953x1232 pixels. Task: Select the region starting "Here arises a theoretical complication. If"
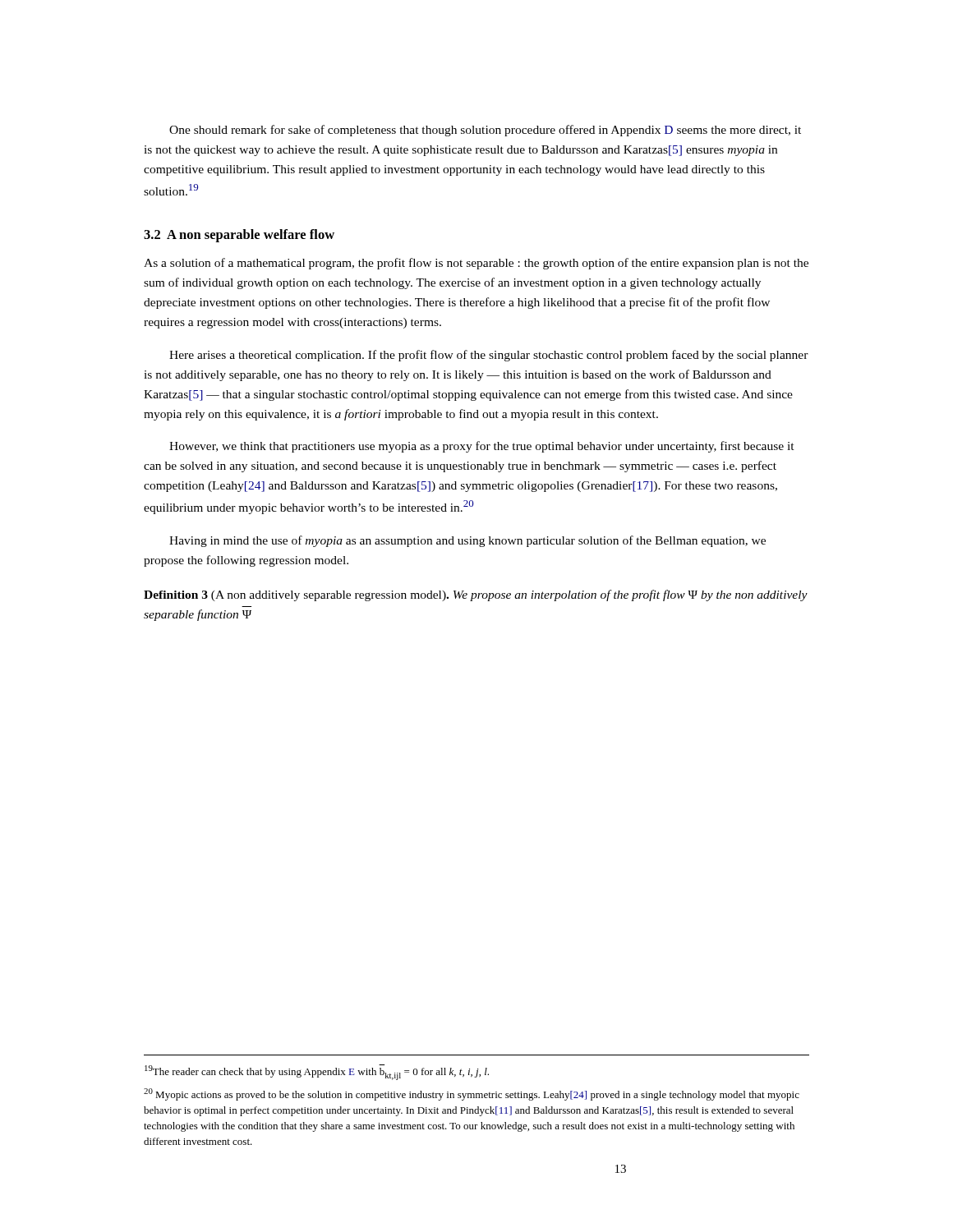click(x=476, y=384)
